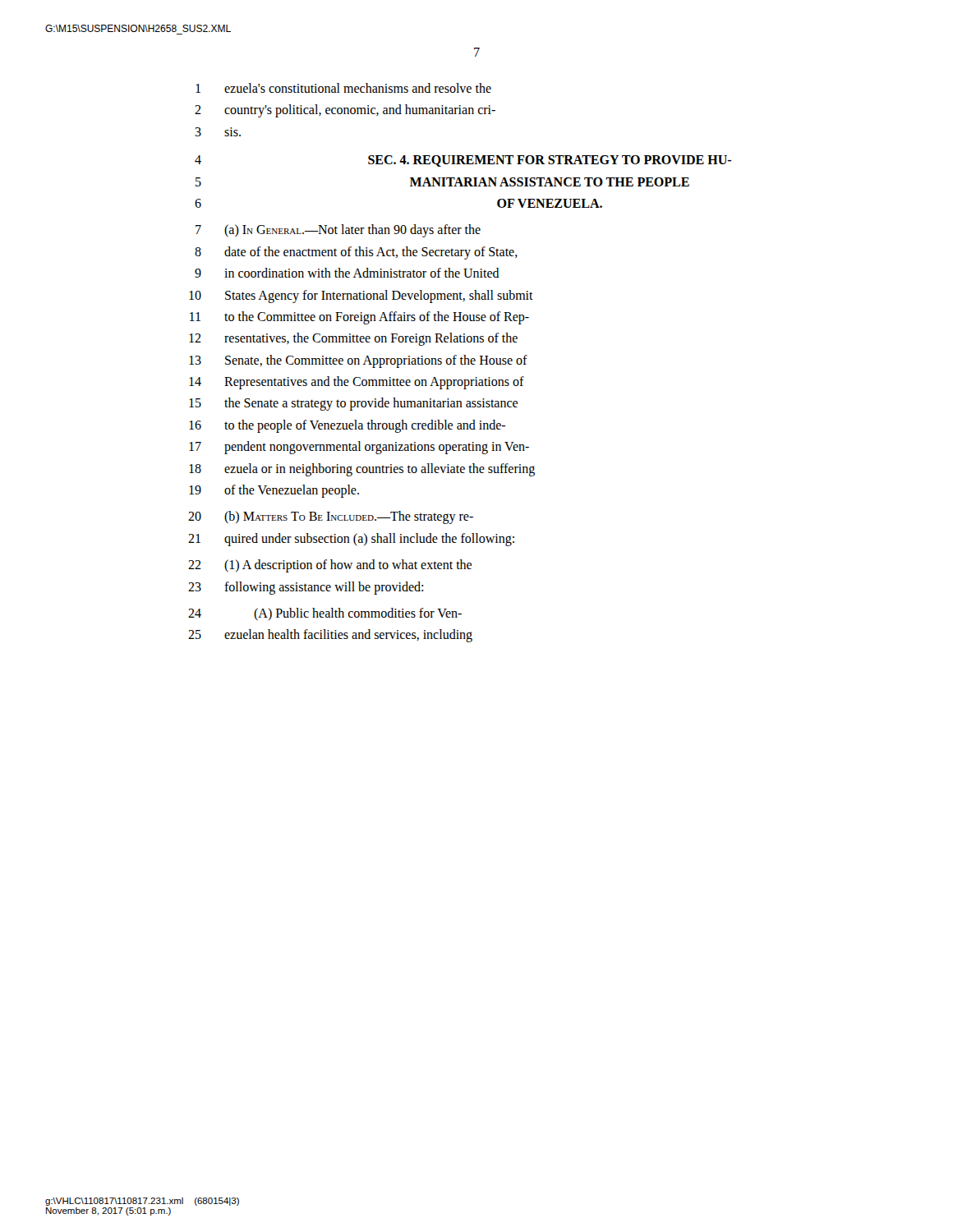Select the passage starting "7 (a) In General.—Not later than"
This screenshot has width=953, height=1232.
tap(518, 360)
